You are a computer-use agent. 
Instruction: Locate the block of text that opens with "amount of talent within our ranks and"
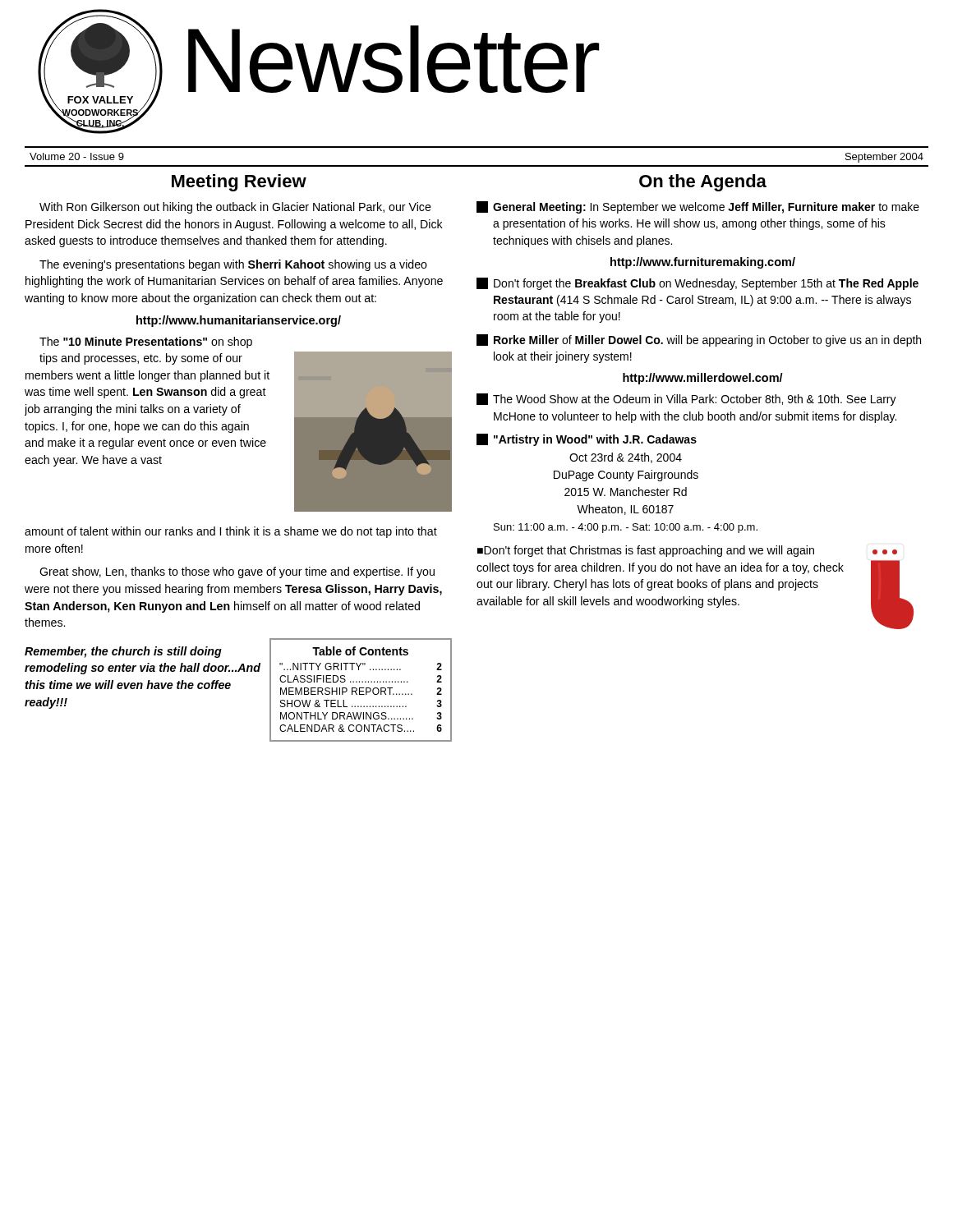(231, 540)
